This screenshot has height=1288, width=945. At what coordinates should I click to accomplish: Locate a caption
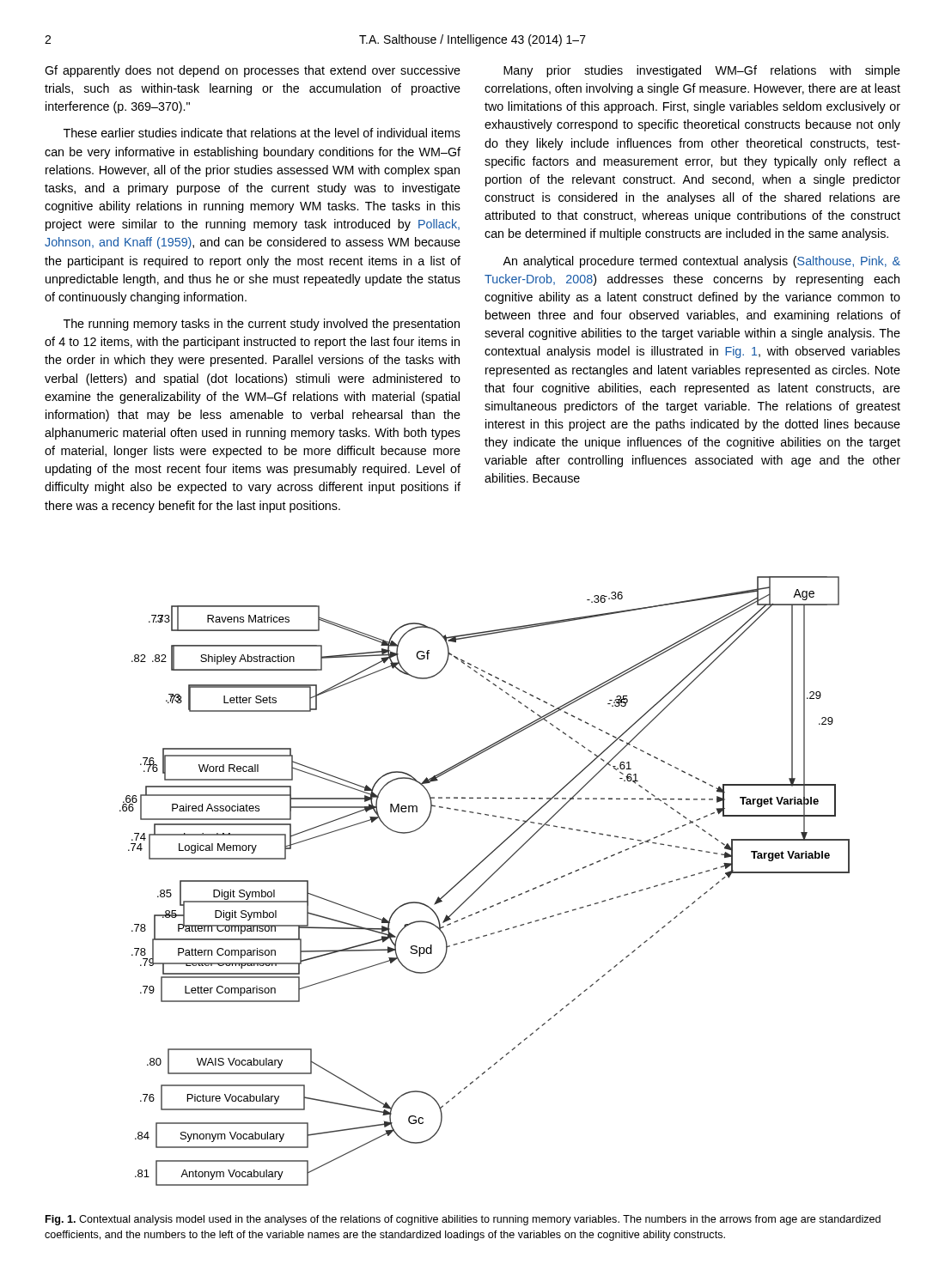[x=463, y=1227]
